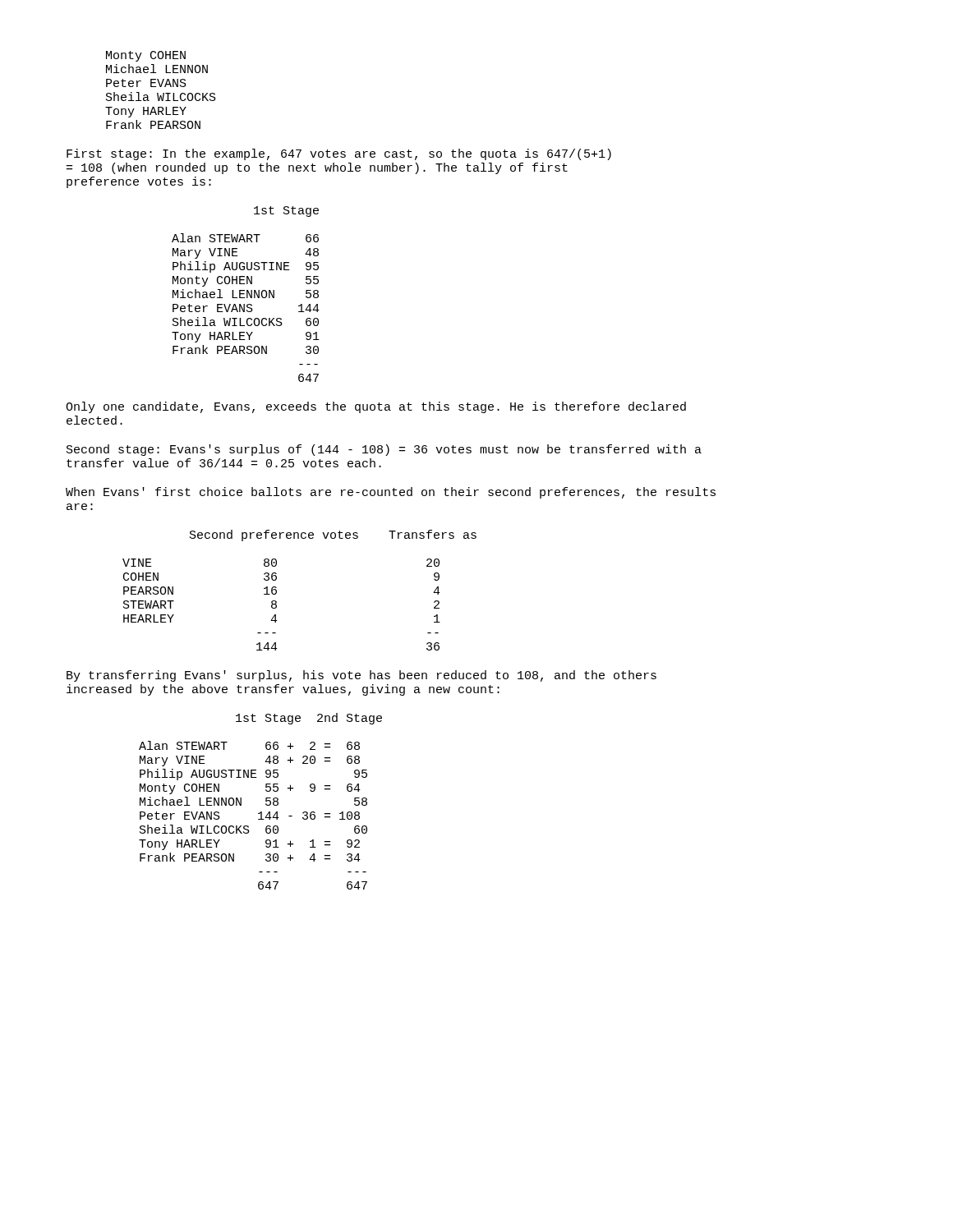Find the list item containing "Monty COHEN Michael LENNON"

[161, 90]
